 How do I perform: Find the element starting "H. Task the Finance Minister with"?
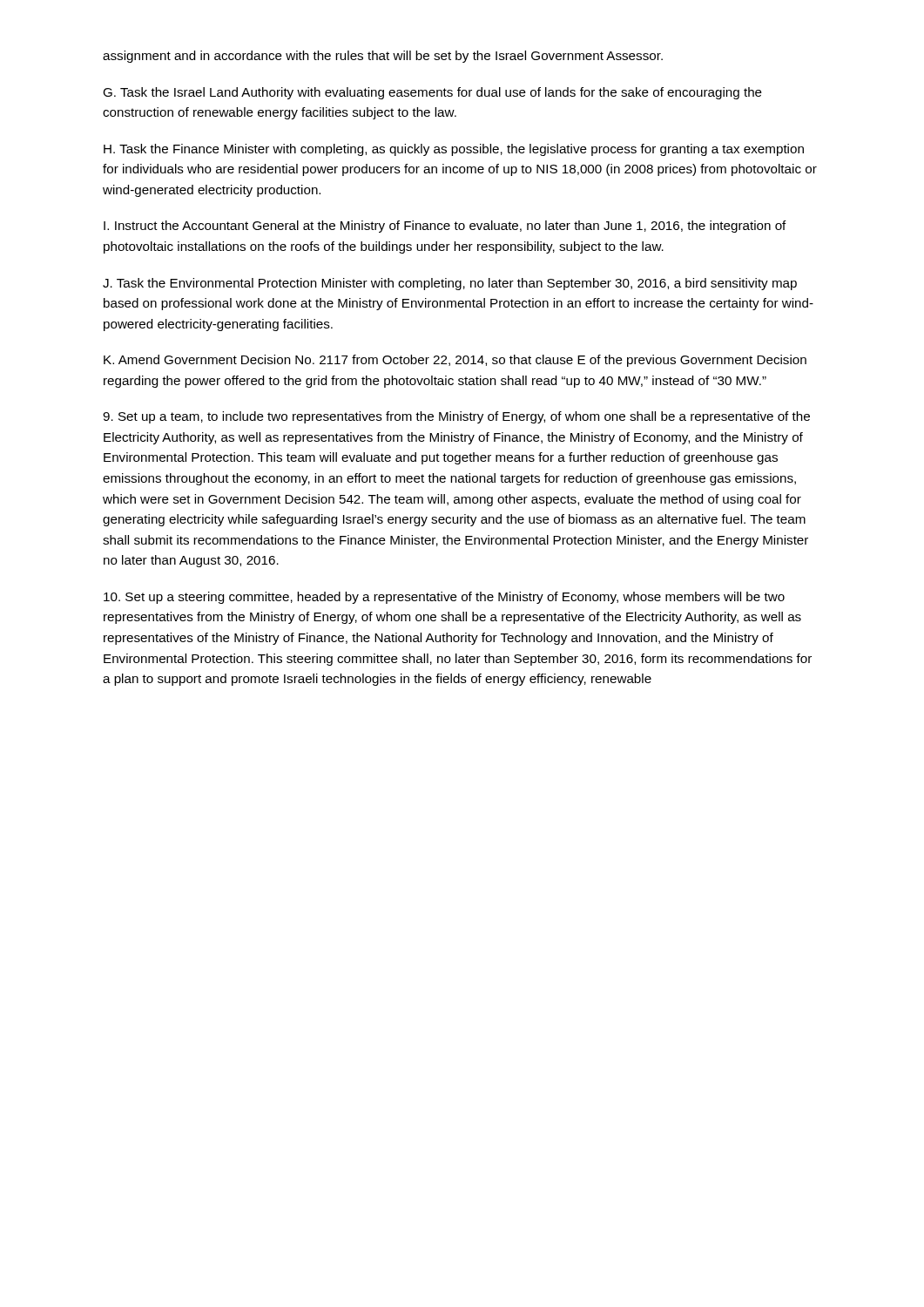click(460, 169)
